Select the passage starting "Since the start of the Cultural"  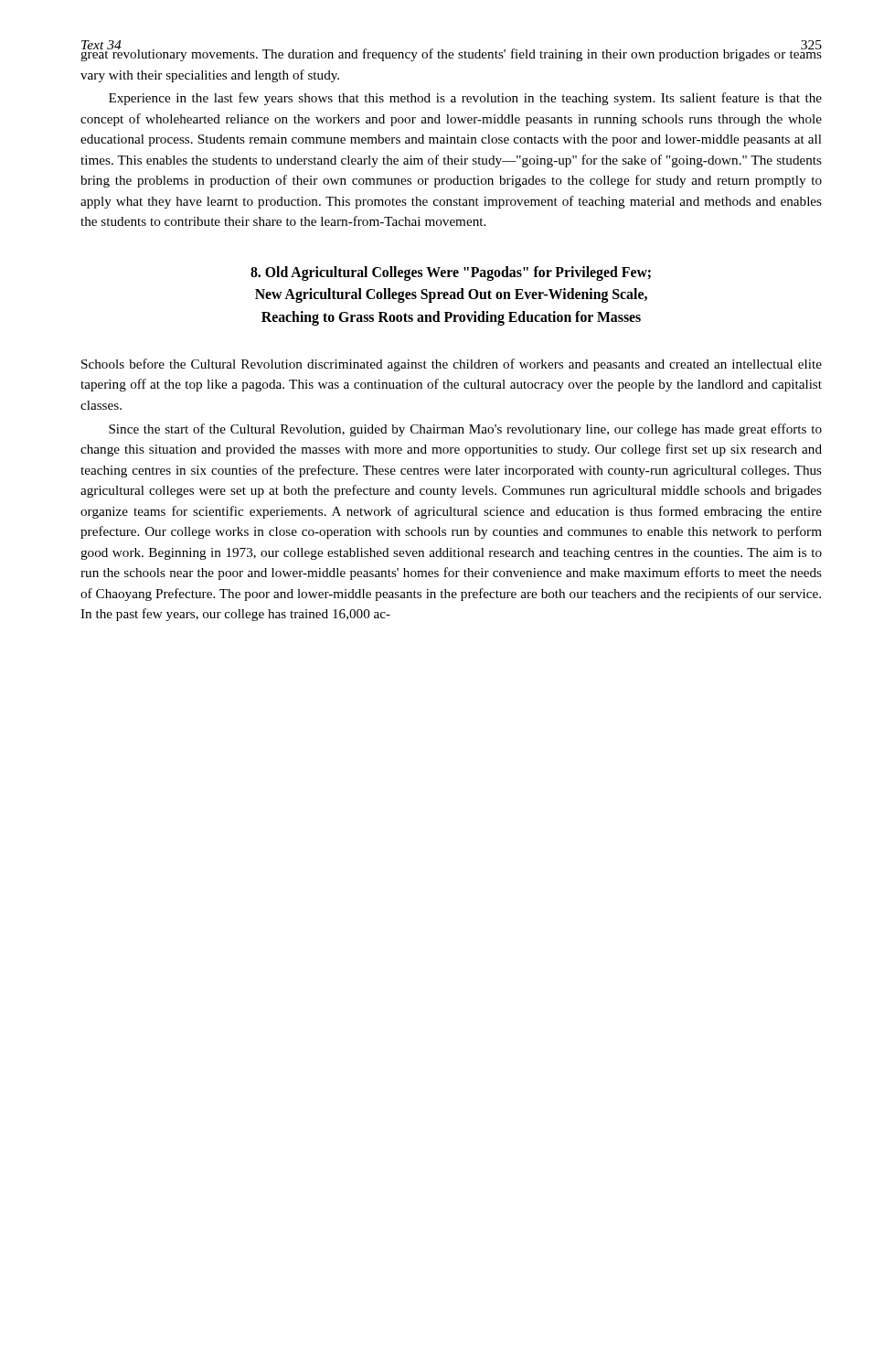click(451, 521)
